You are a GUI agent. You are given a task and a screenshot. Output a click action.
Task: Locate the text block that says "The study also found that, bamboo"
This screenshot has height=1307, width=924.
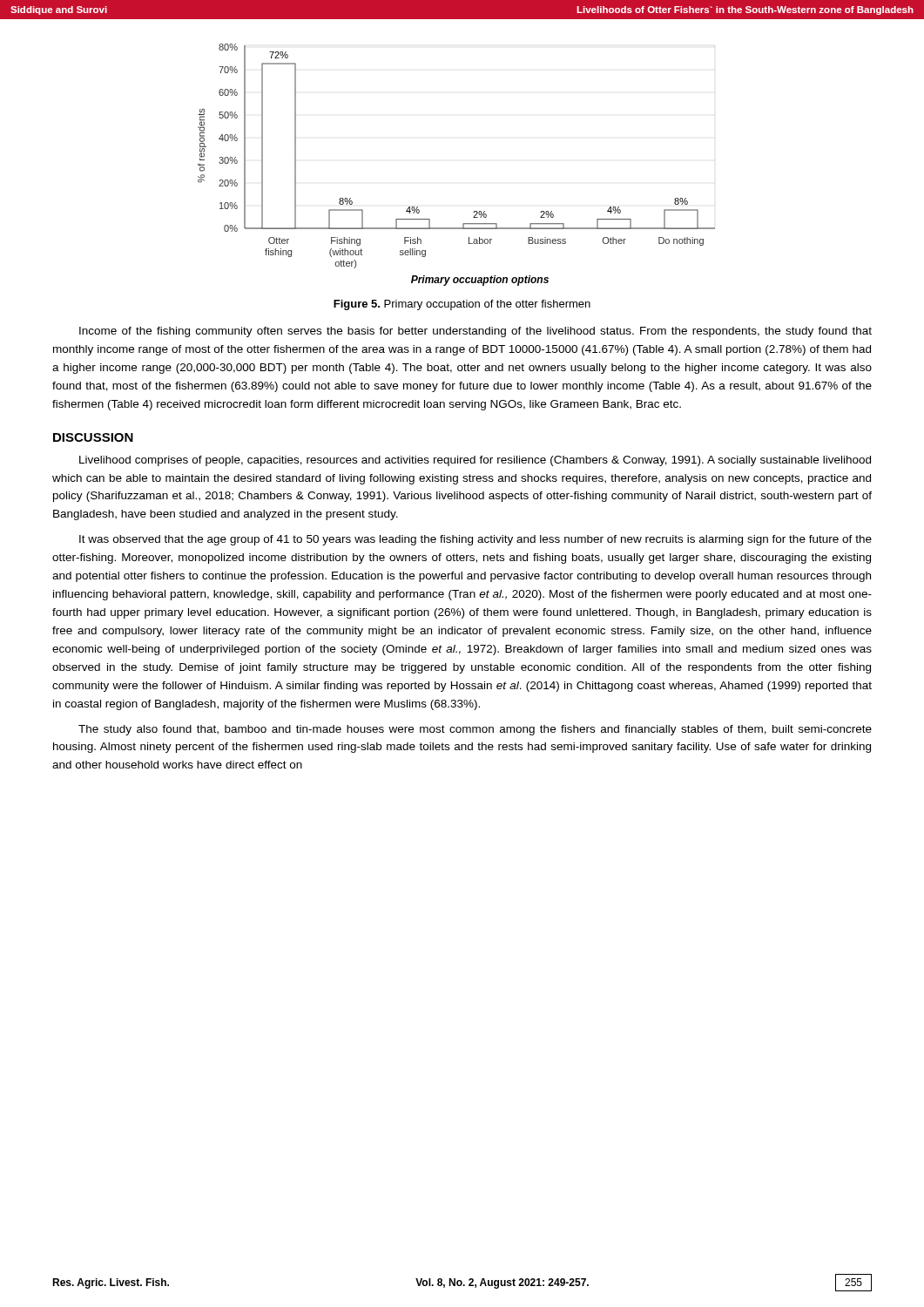click(462, 747)
